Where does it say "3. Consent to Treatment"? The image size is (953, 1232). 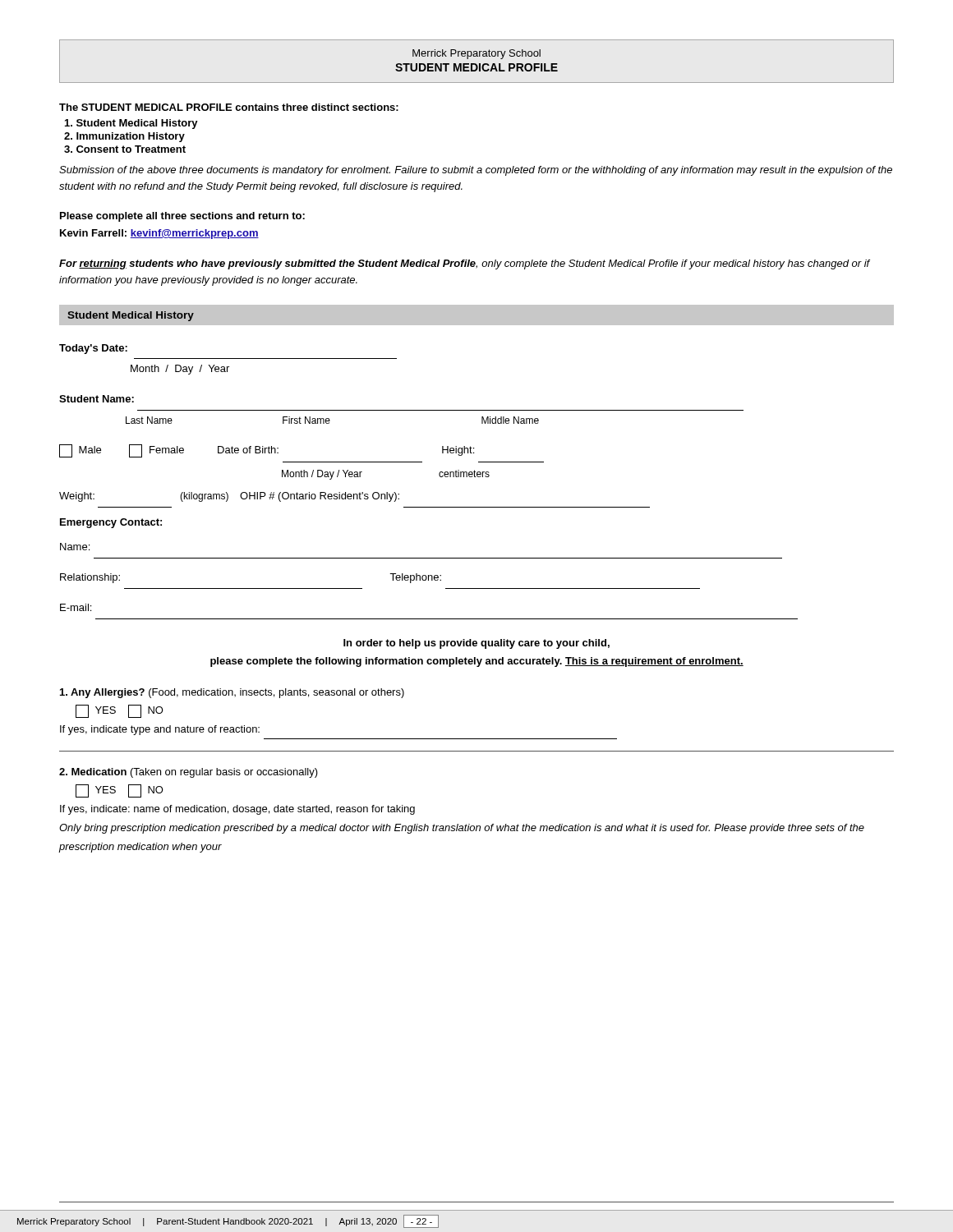(125, 149)
